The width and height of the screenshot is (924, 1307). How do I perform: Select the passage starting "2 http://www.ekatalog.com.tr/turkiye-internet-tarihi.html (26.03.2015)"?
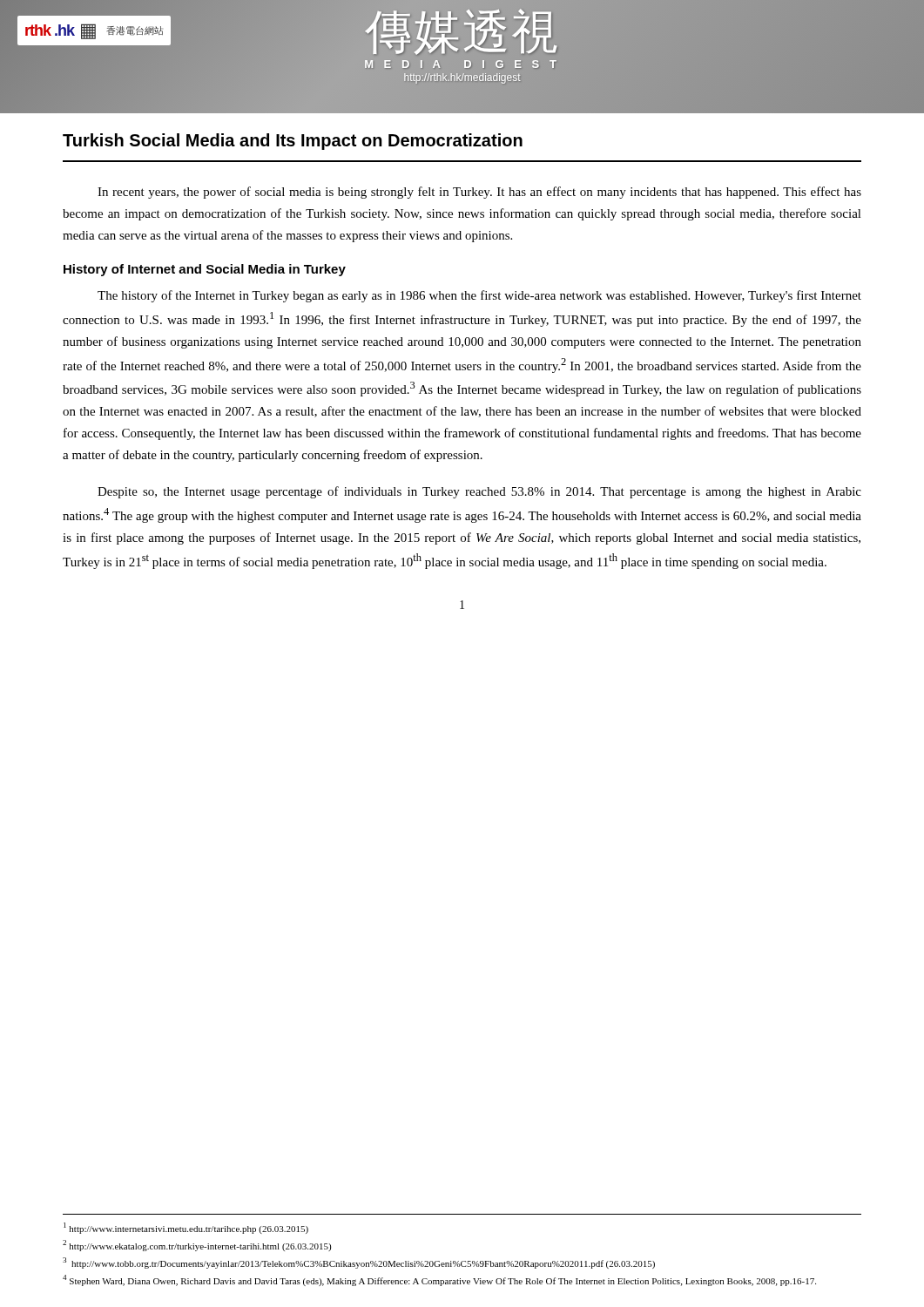tap(197, 1244)
